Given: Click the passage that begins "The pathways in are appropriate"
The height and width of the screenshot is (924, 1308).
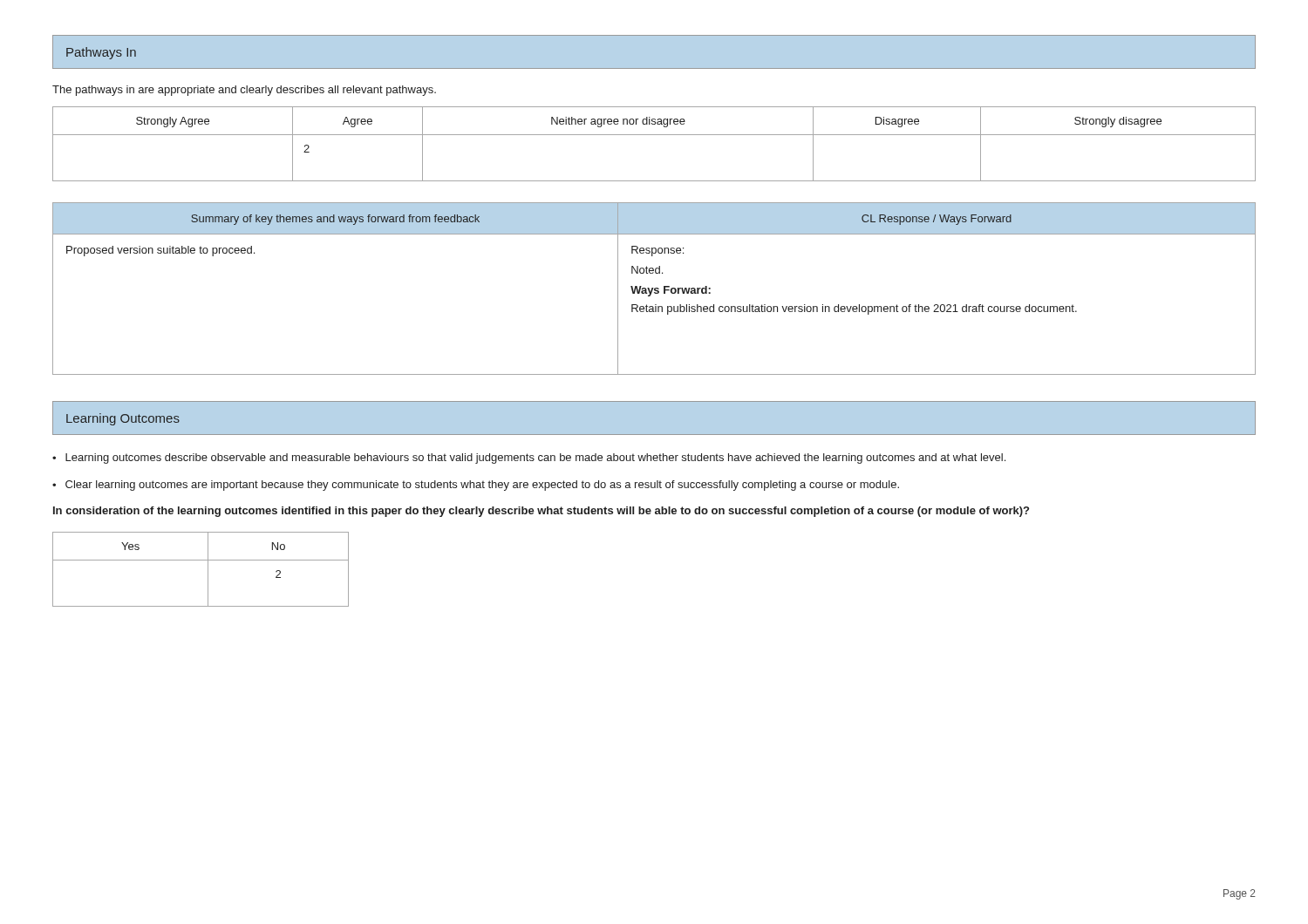Looking at the screenshot, I should (245, 89).
